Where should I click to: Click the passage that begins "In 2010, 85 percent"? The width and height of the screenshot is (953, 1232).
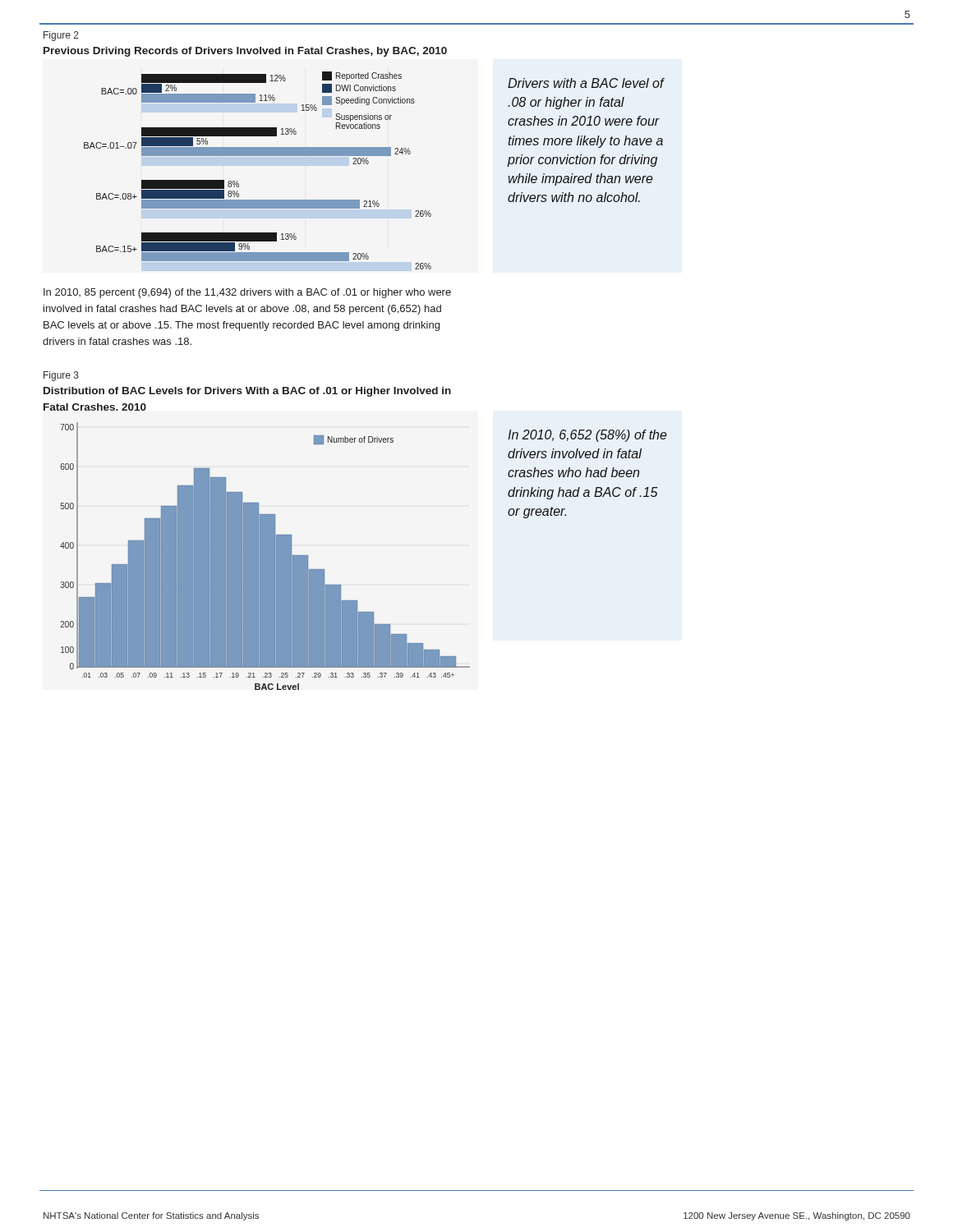(x=247, y=317)
